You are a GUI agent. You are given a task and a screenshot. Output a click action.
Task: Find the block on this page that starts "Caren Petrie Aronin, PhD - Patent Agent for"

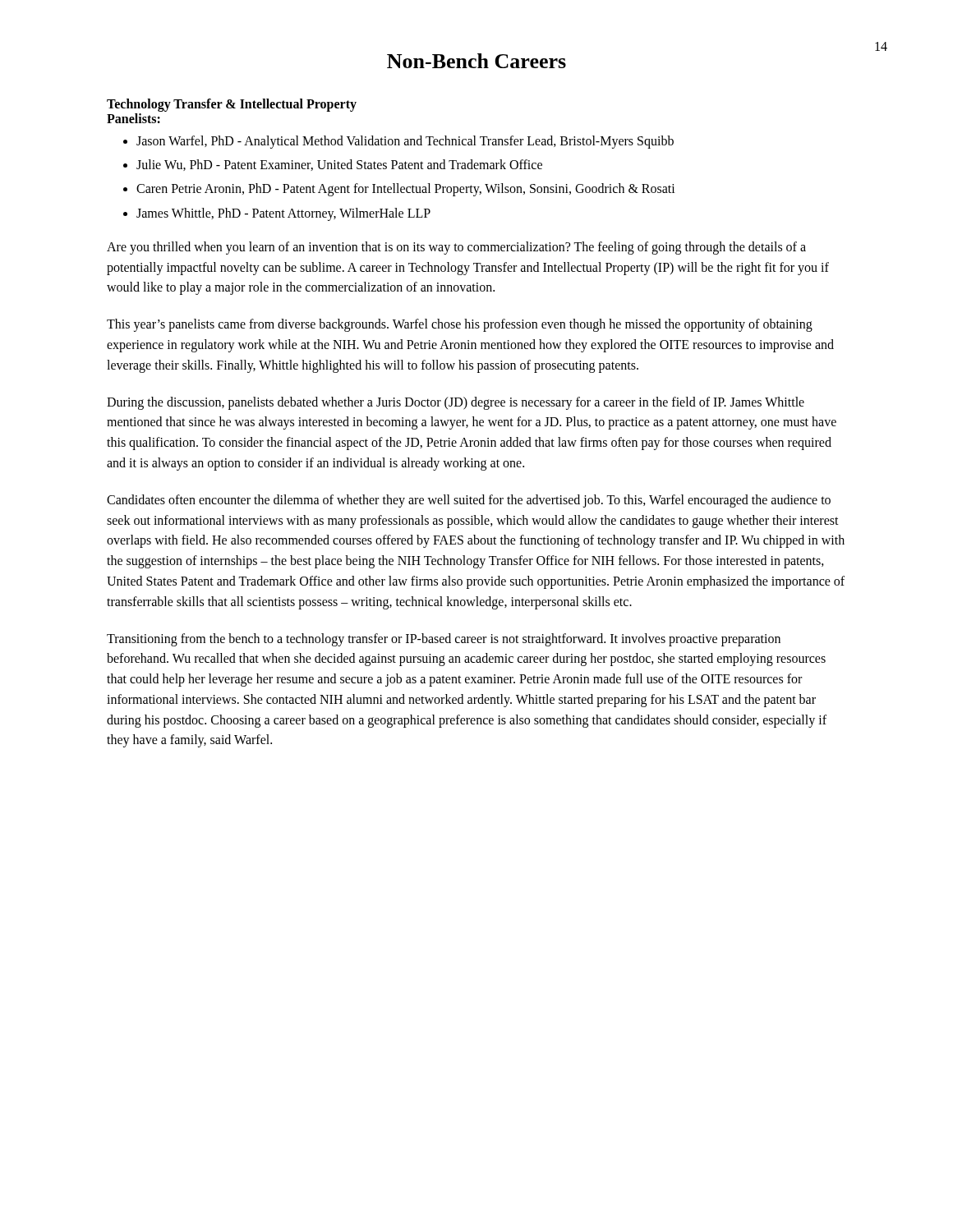406,189
